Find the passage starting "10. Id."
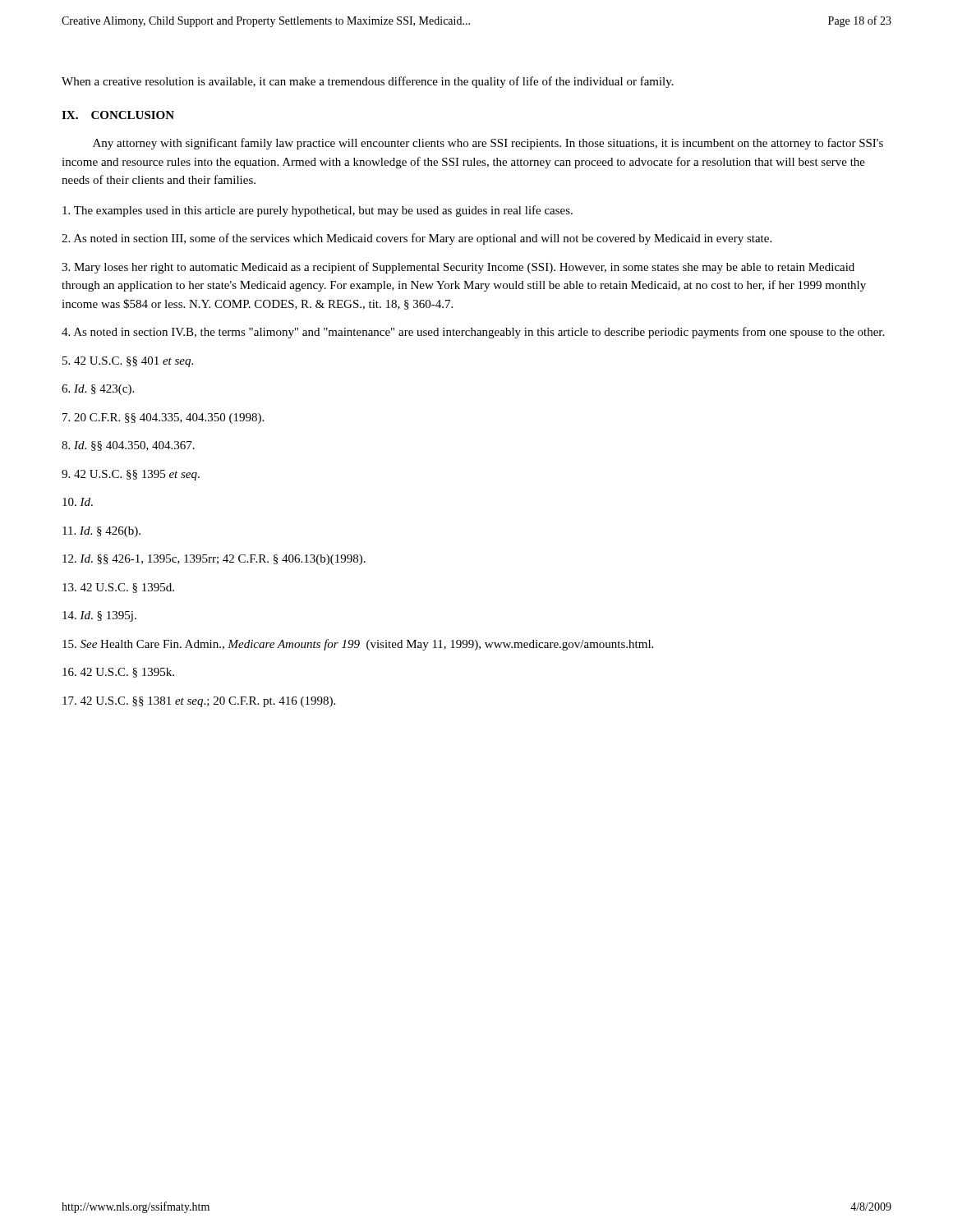 [x=78, y=502]
